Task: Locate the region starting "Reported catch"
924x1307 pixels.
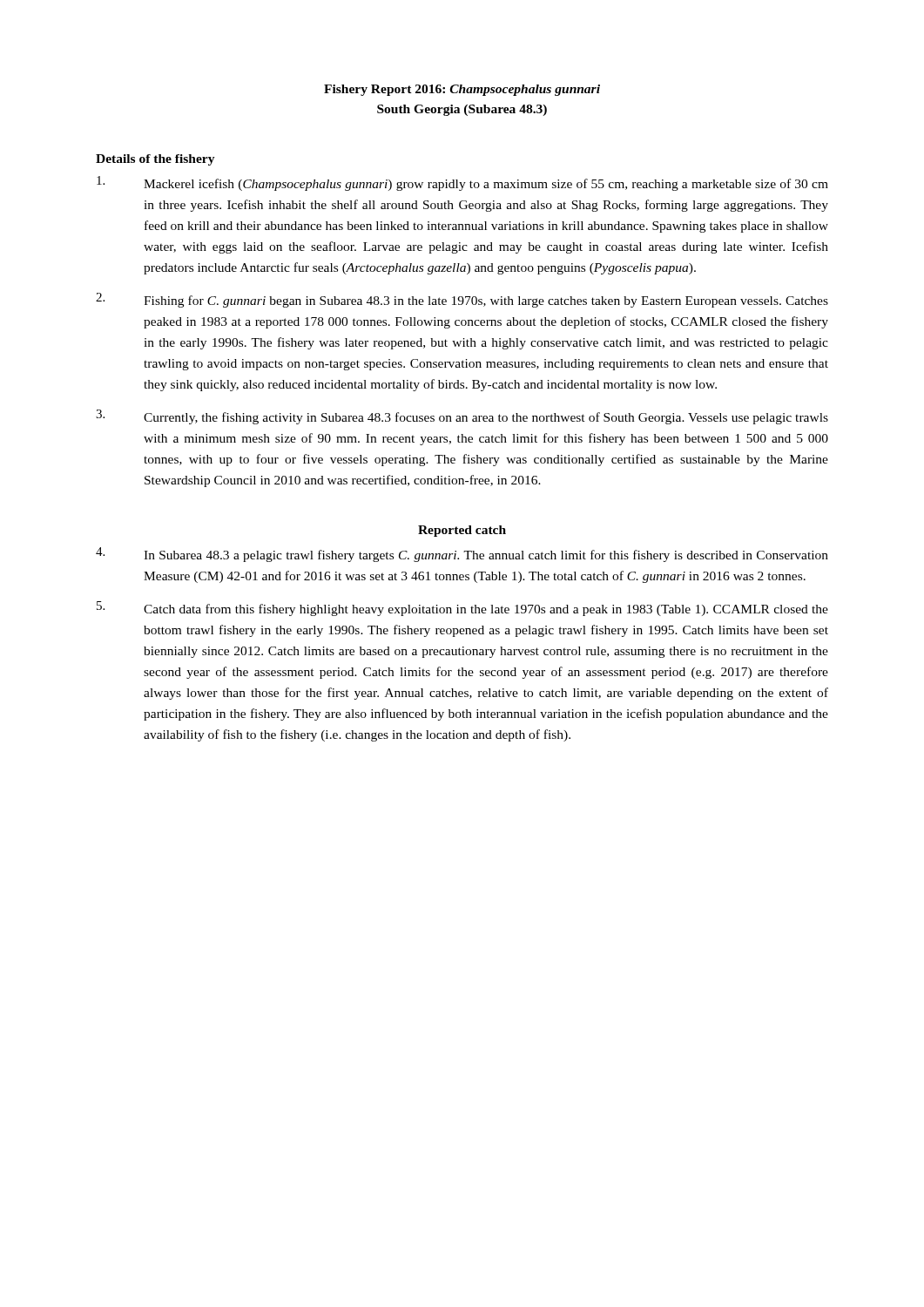Action: pos(462,529)
